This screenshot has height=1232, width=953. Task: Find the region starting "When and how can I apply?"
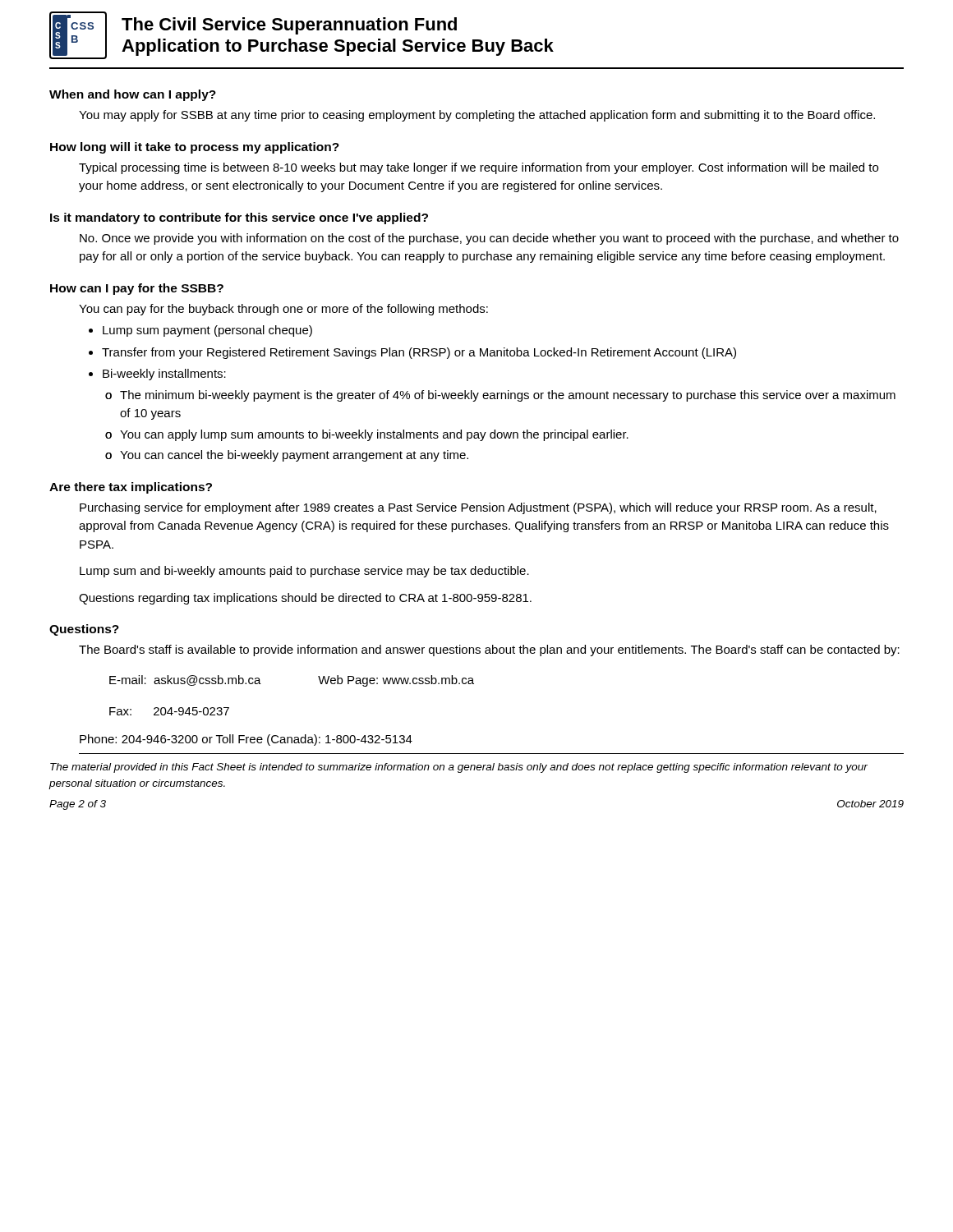[x=133, y=95]
